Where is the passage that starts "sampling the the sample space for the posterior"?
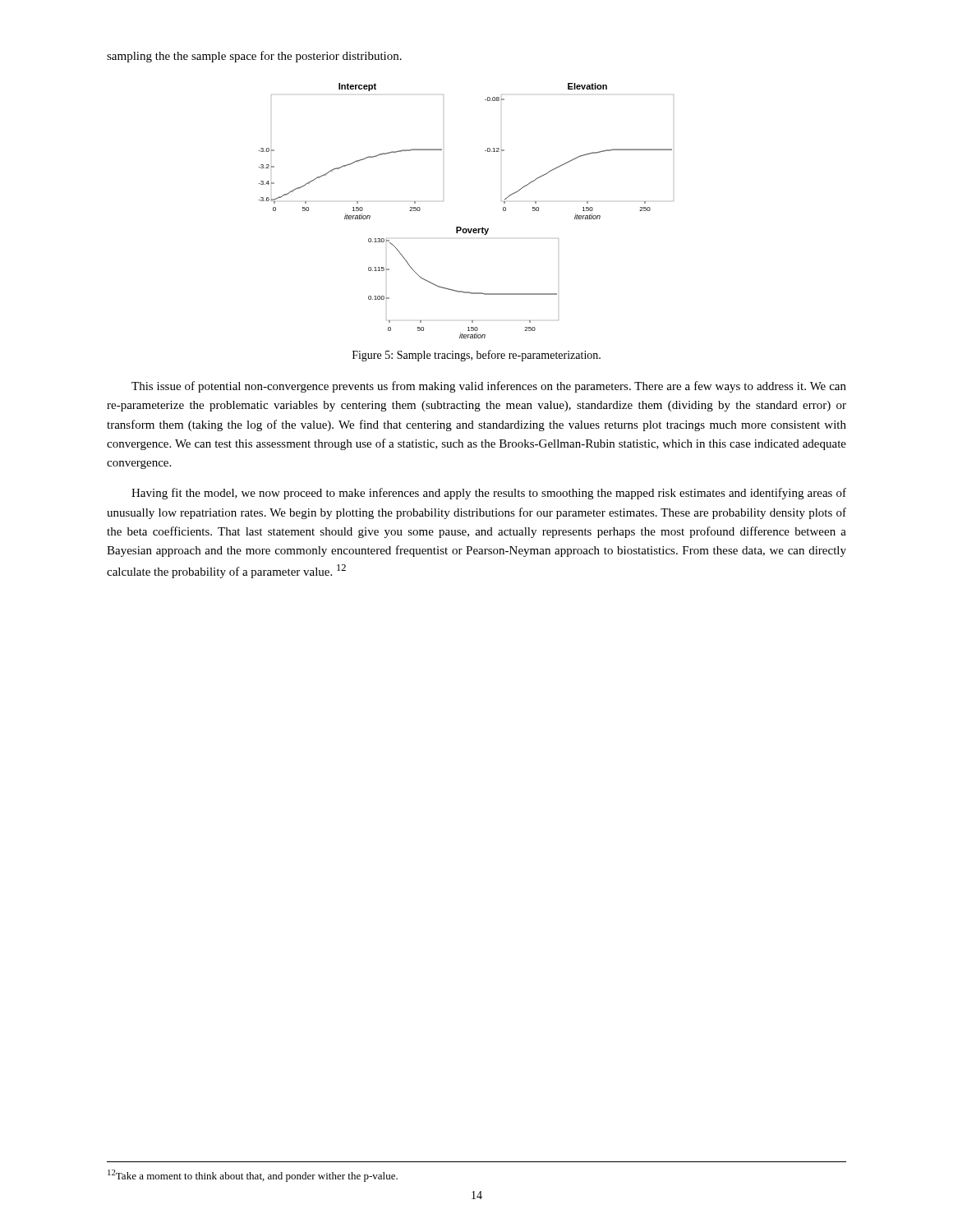This screenshot has height=1232, width=953. point(254,56)
